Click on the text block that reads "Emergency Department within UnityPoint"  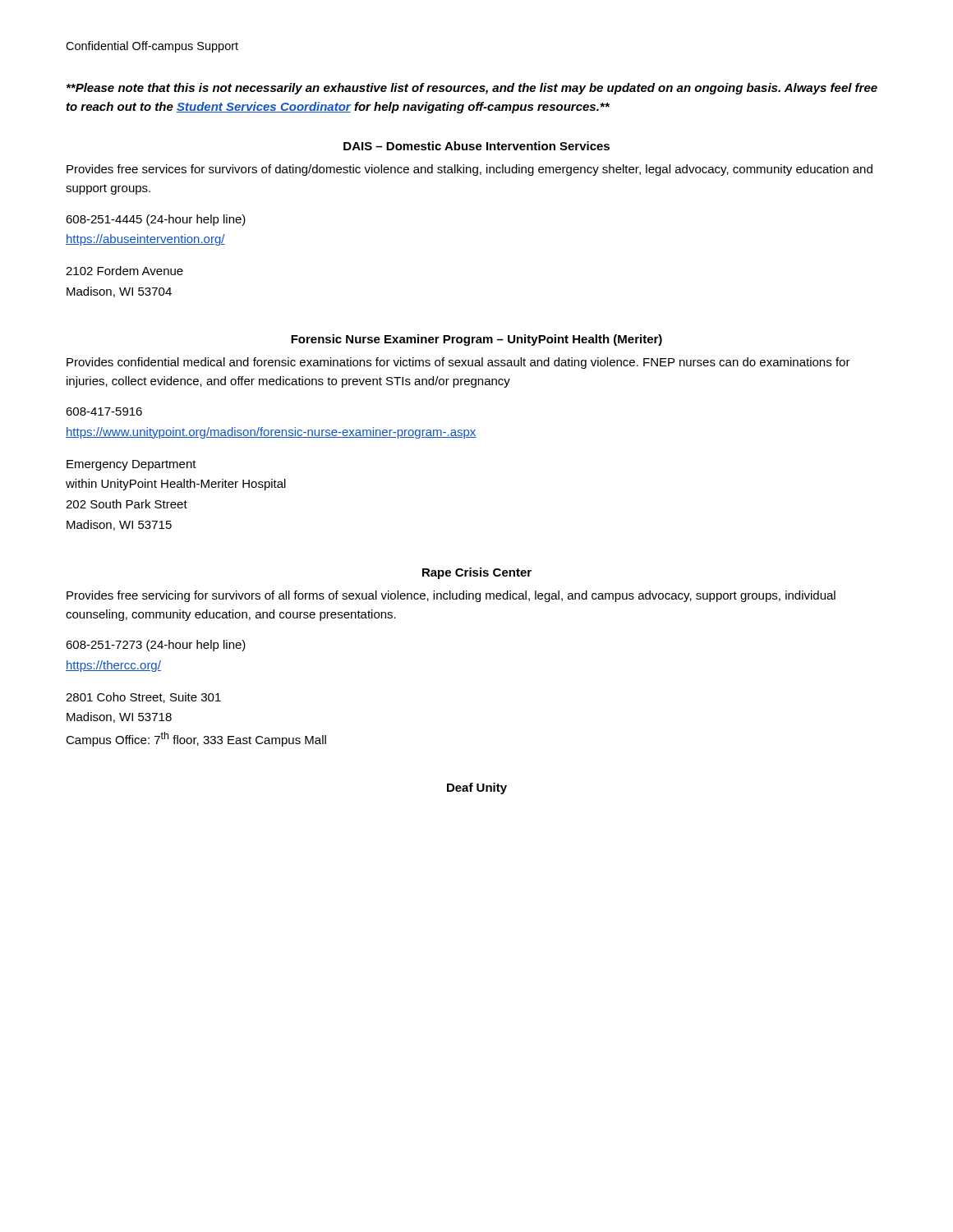(176, 494)
